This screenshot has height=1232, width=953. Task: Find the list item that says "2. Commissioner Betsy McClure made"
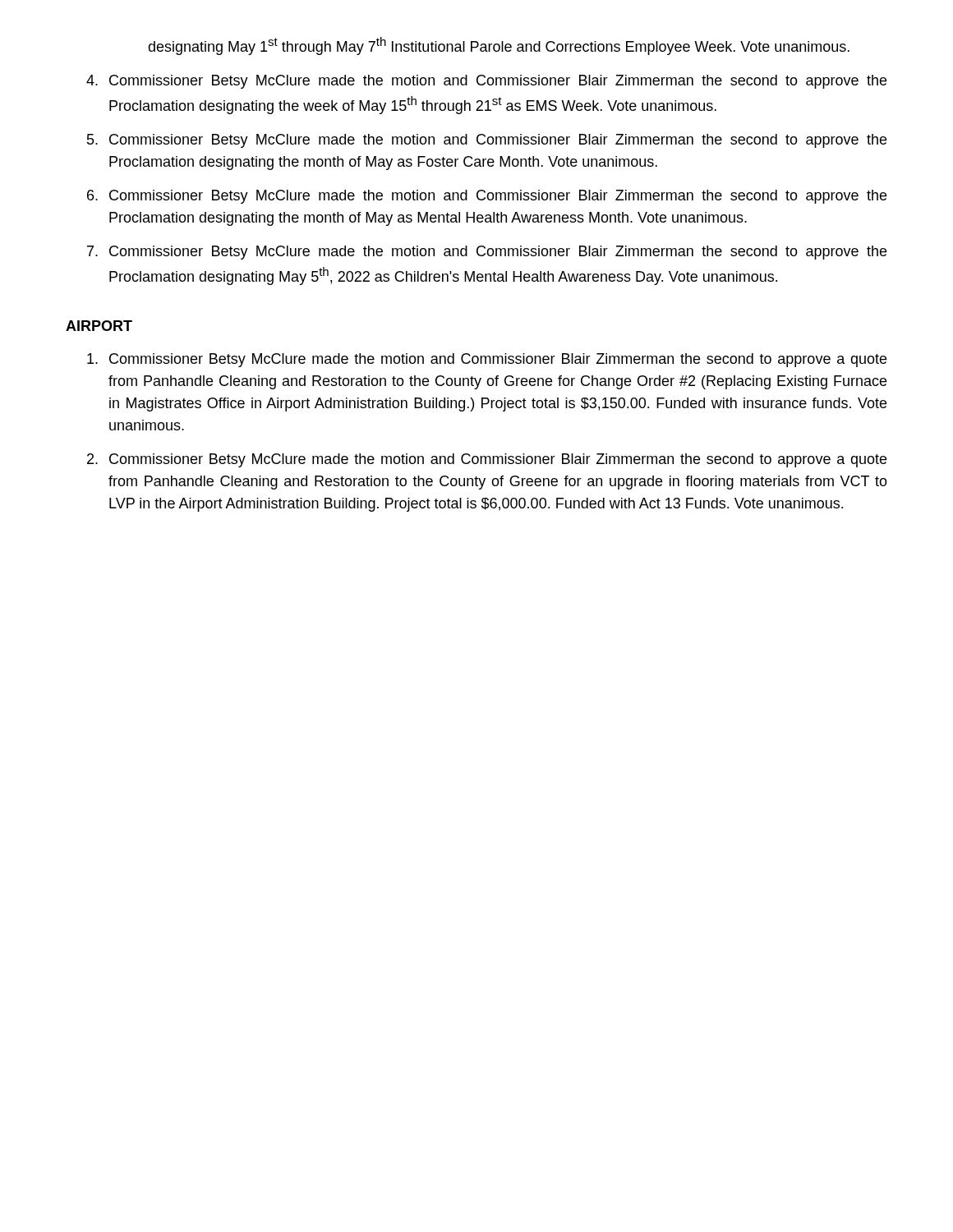tap(476, 482)
